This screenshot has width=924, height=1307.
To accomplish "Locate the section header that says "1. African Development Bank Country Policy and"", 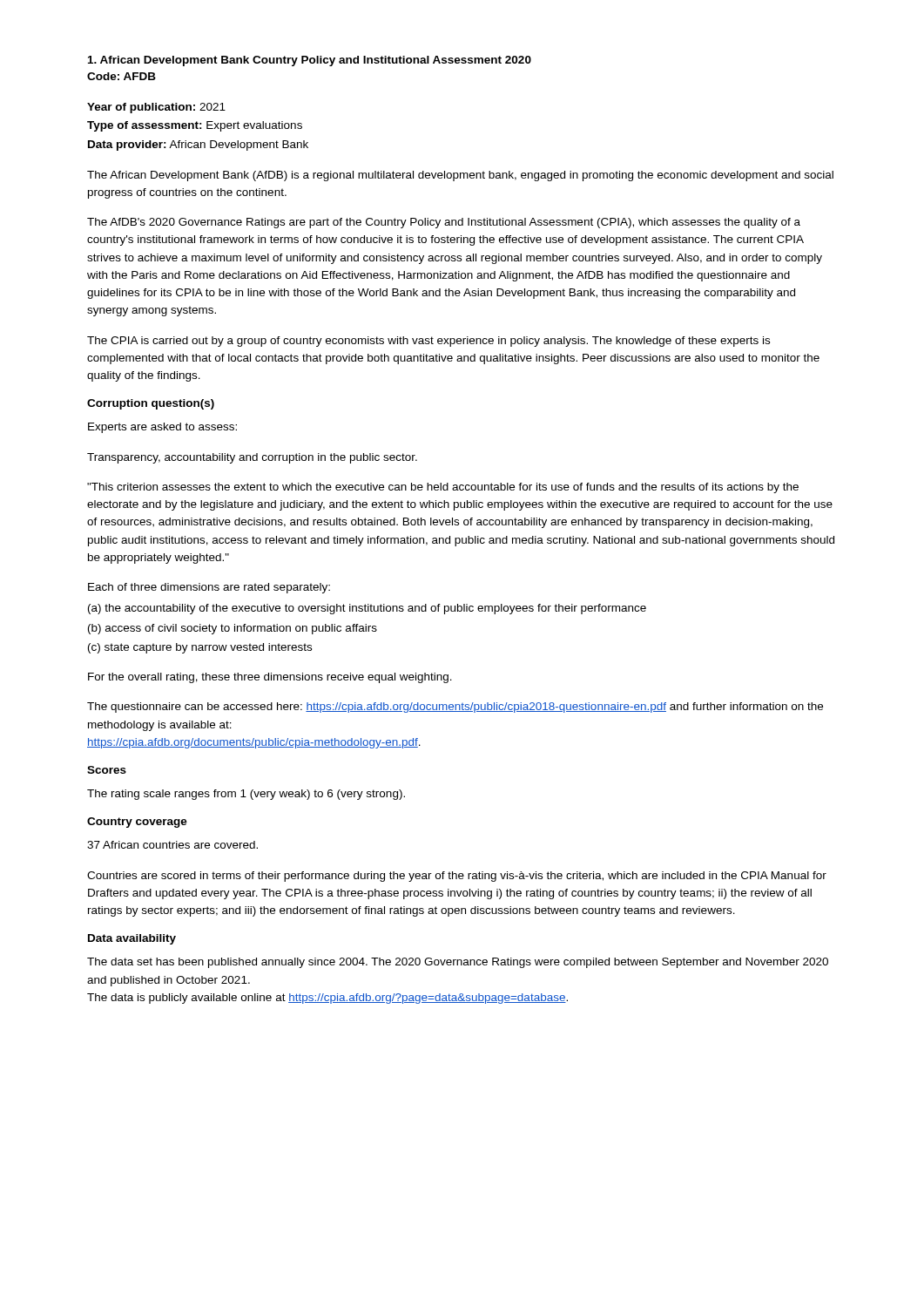I will click(309, 68).
